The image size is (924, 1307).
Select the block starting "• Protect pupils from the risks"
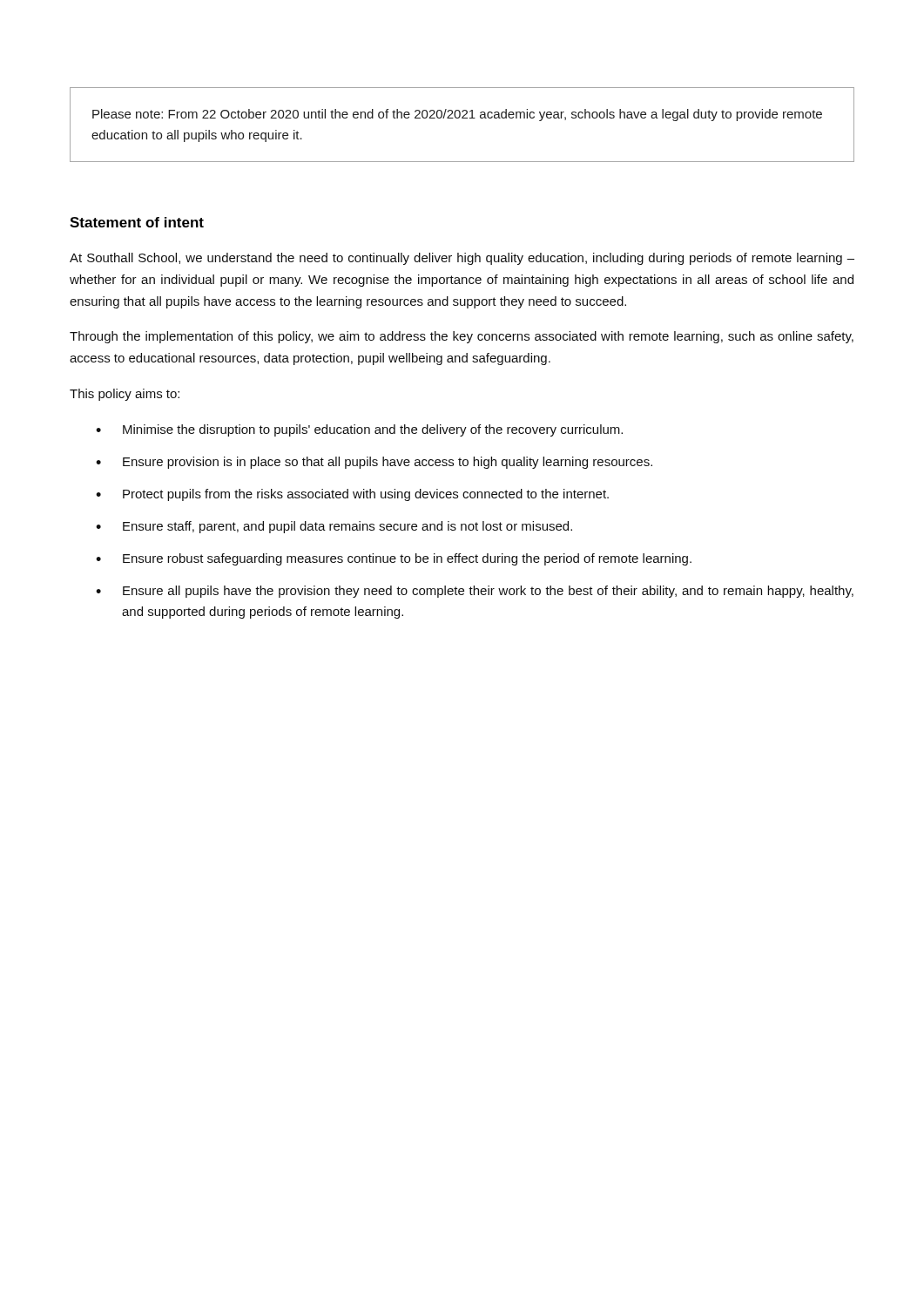(x=462, y=495)
